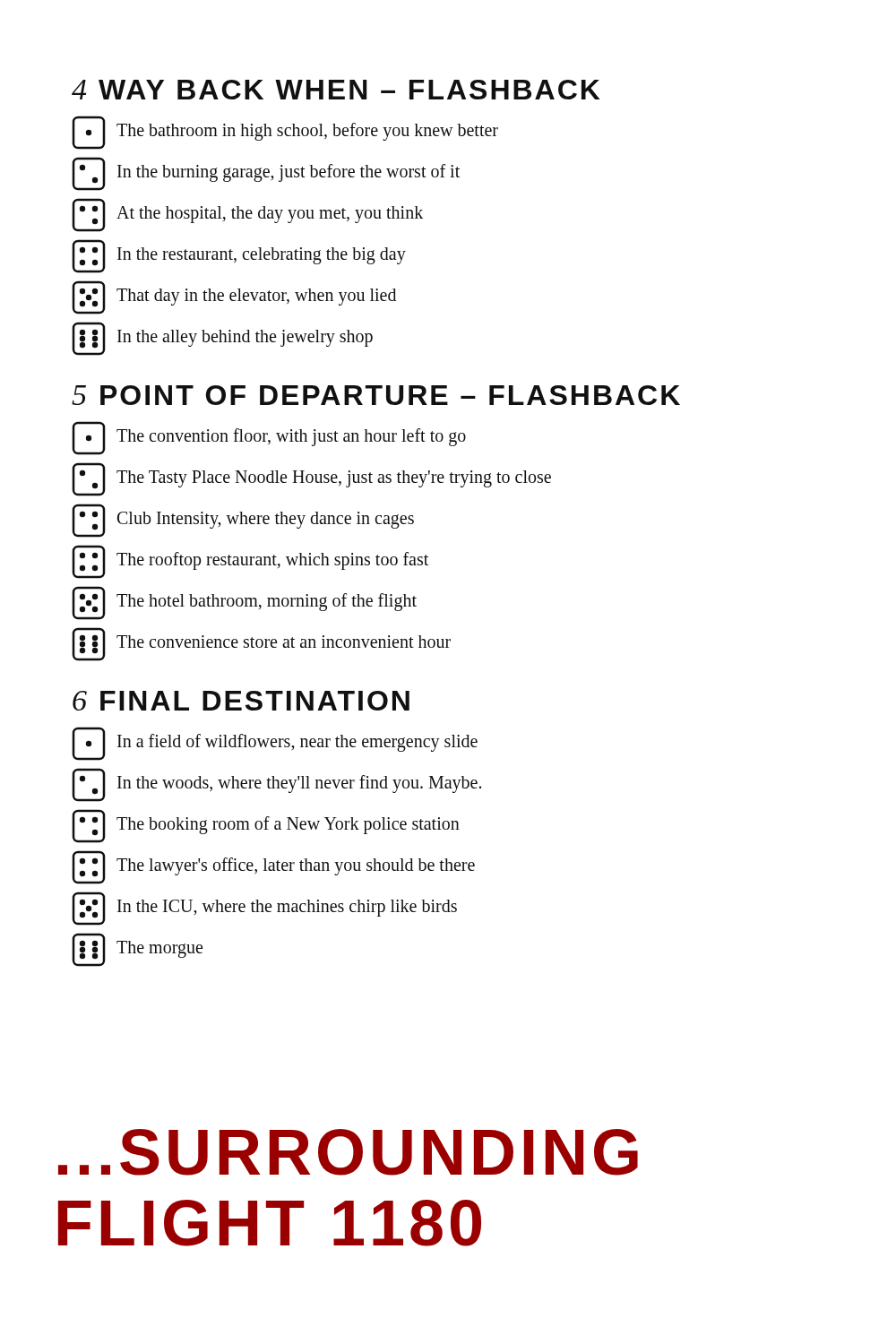Click on the text block starting "The booking room of a"
This screenshot has width=896, height=1344.
(266, 827)
